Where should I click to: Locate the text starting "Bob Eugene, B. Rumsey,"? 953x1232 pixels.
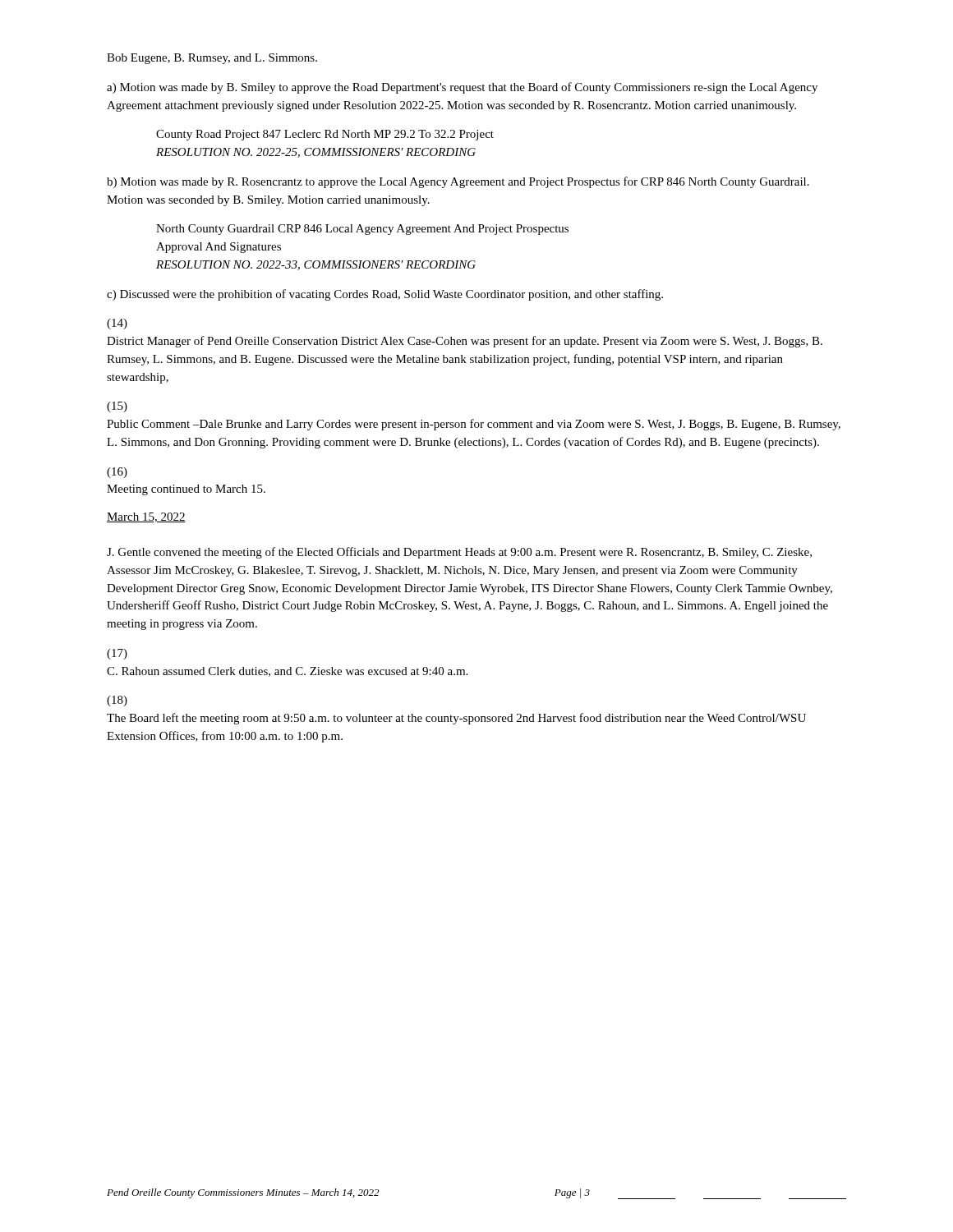[x=212, y=57]
